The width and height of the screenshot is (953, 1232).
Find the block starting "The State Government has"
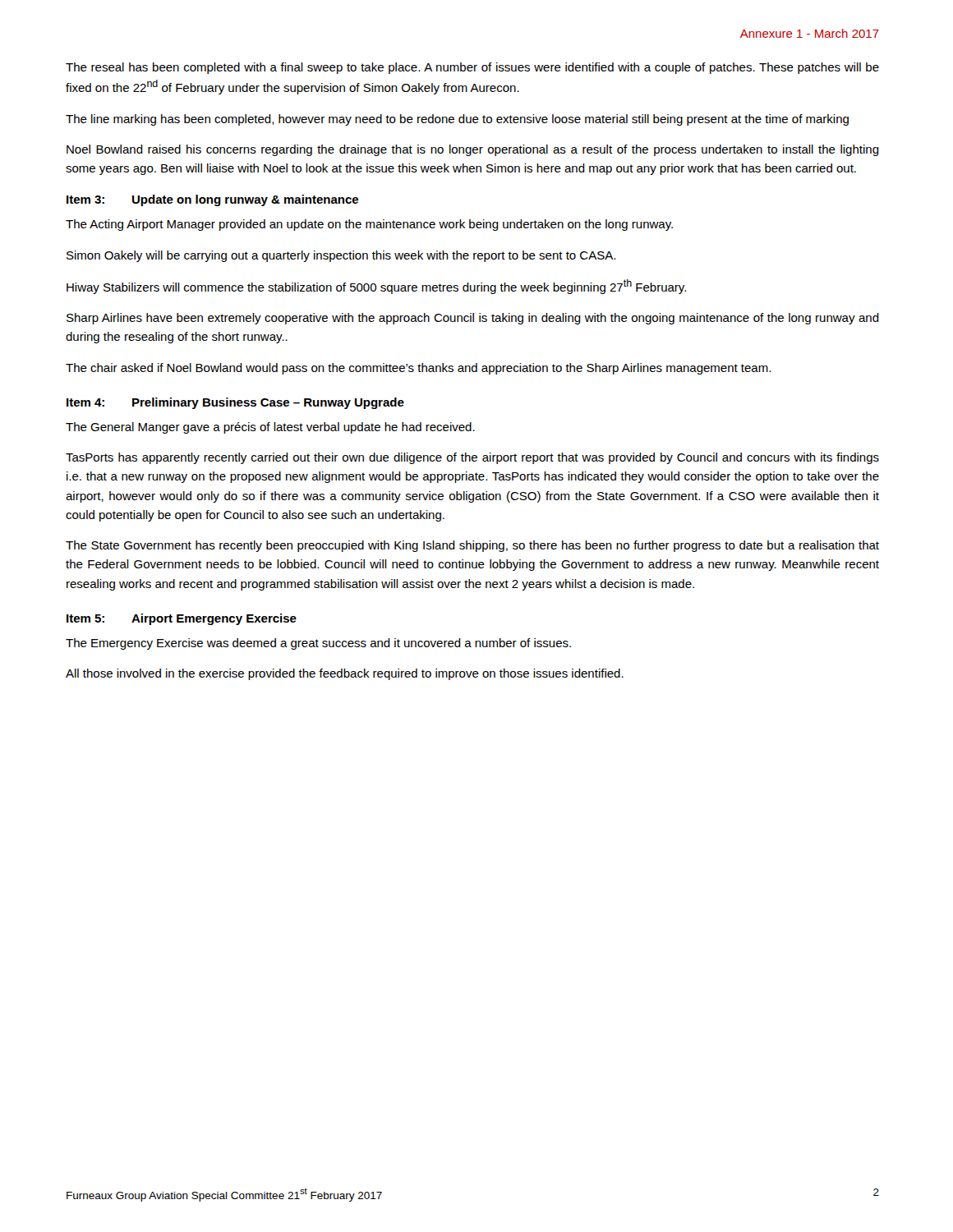pyautogui.click(x=472, y=564)
